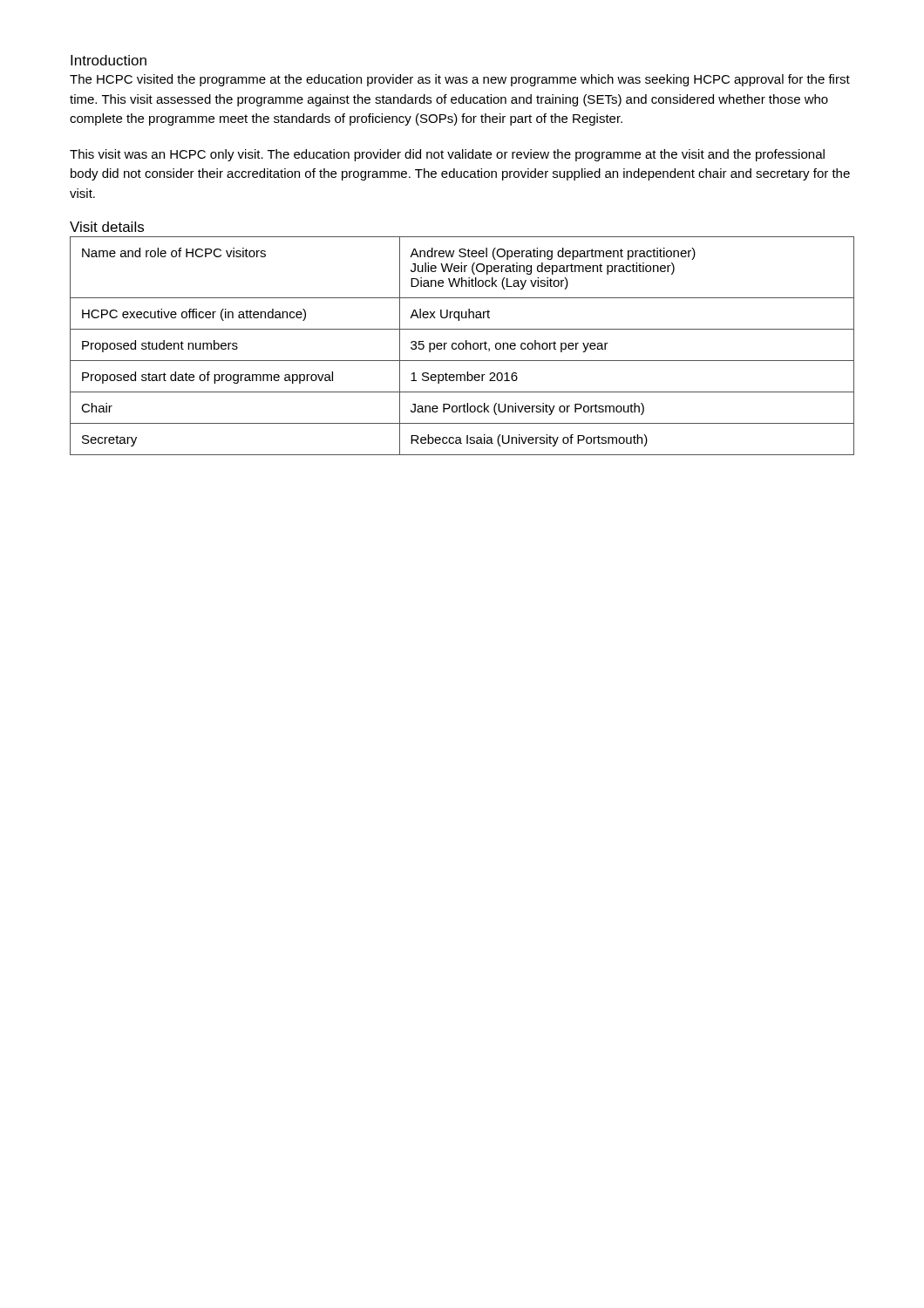
Task: Where is the passage that starts "This visit was an HCPC only visit."?
Action: click(460, 173)
